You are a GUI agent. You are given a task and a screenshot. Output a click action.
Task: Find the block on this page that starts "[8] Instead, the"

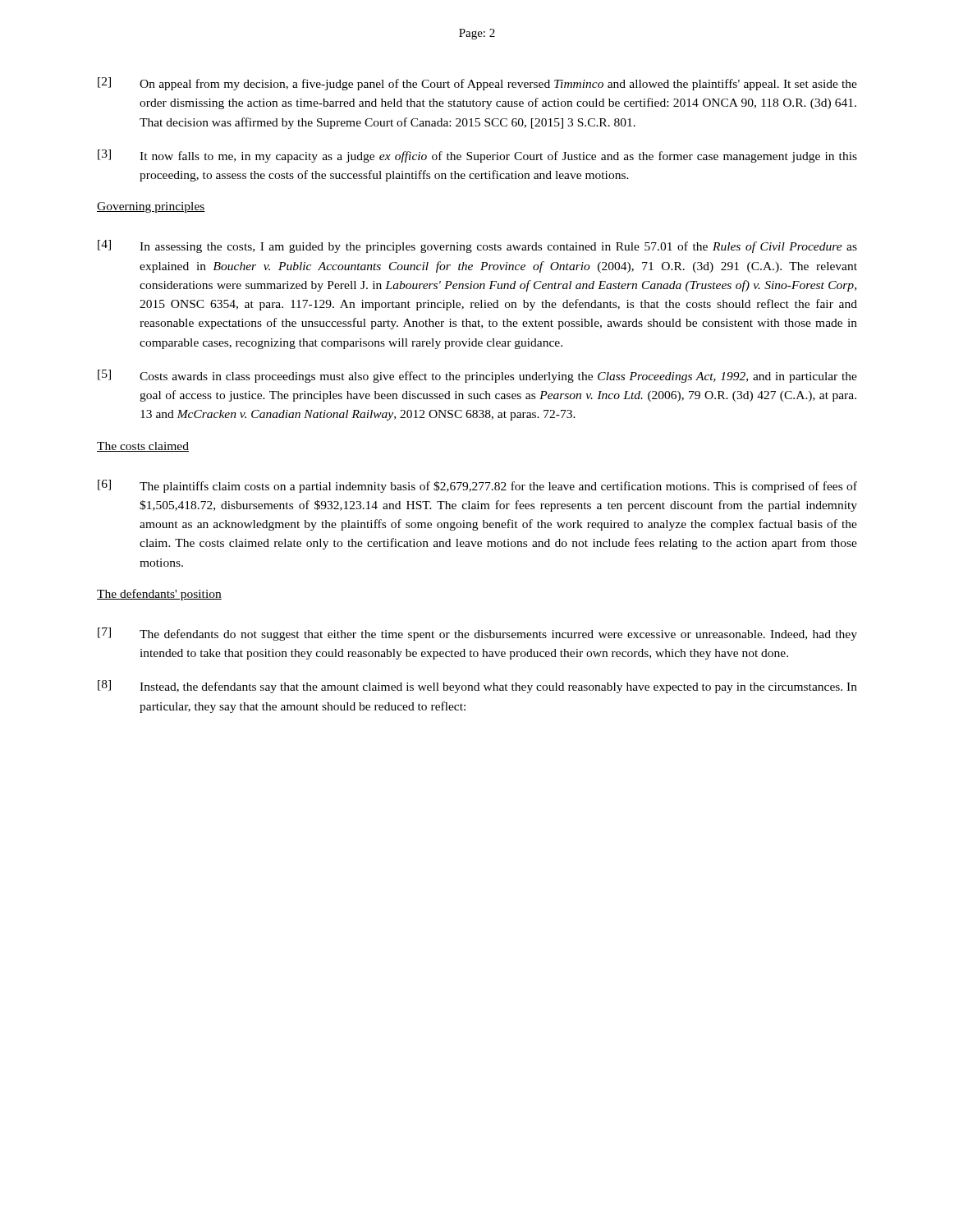click(477, 696)
